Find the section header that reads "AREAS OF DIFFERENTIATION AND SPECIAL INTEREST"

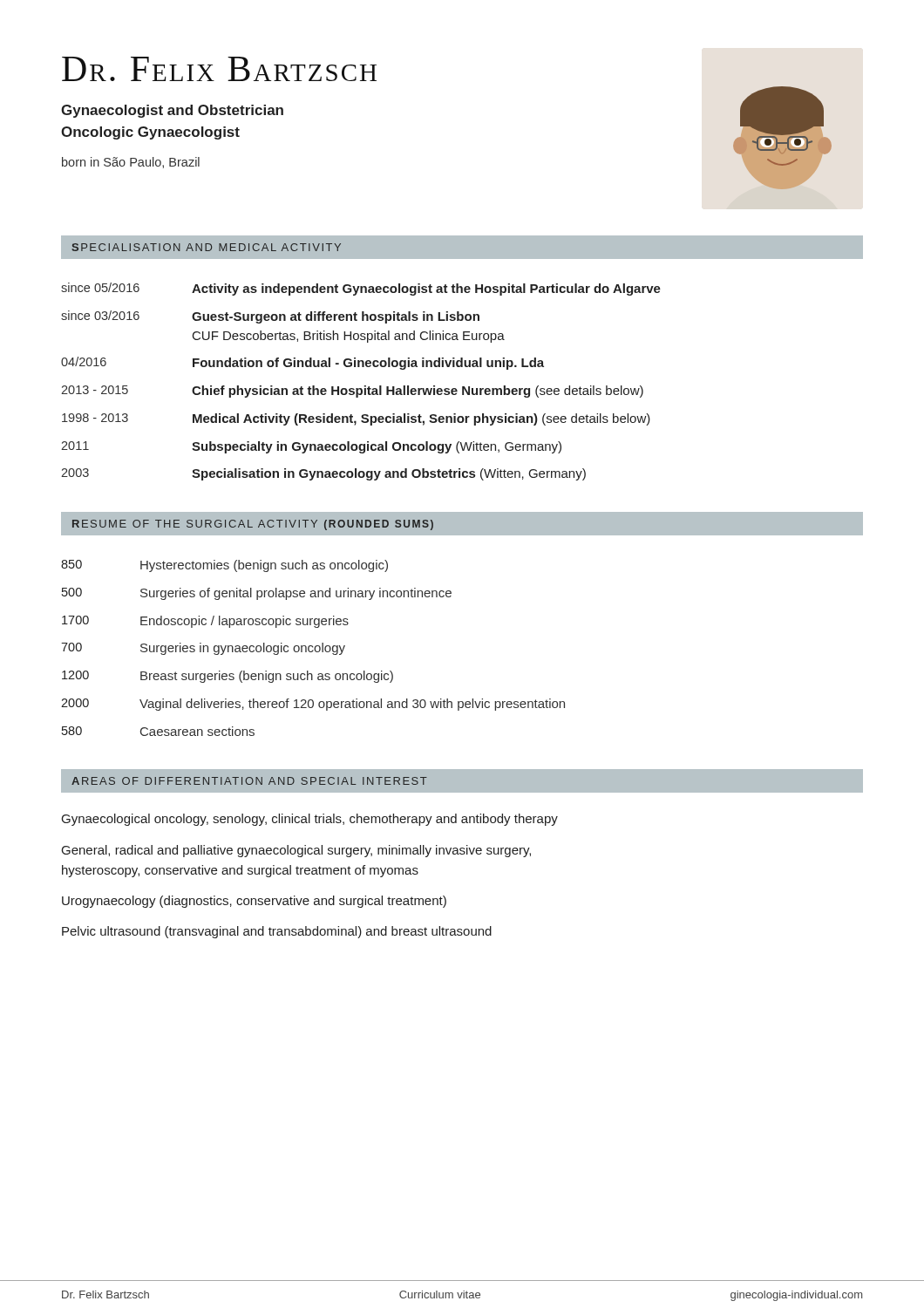250,781
